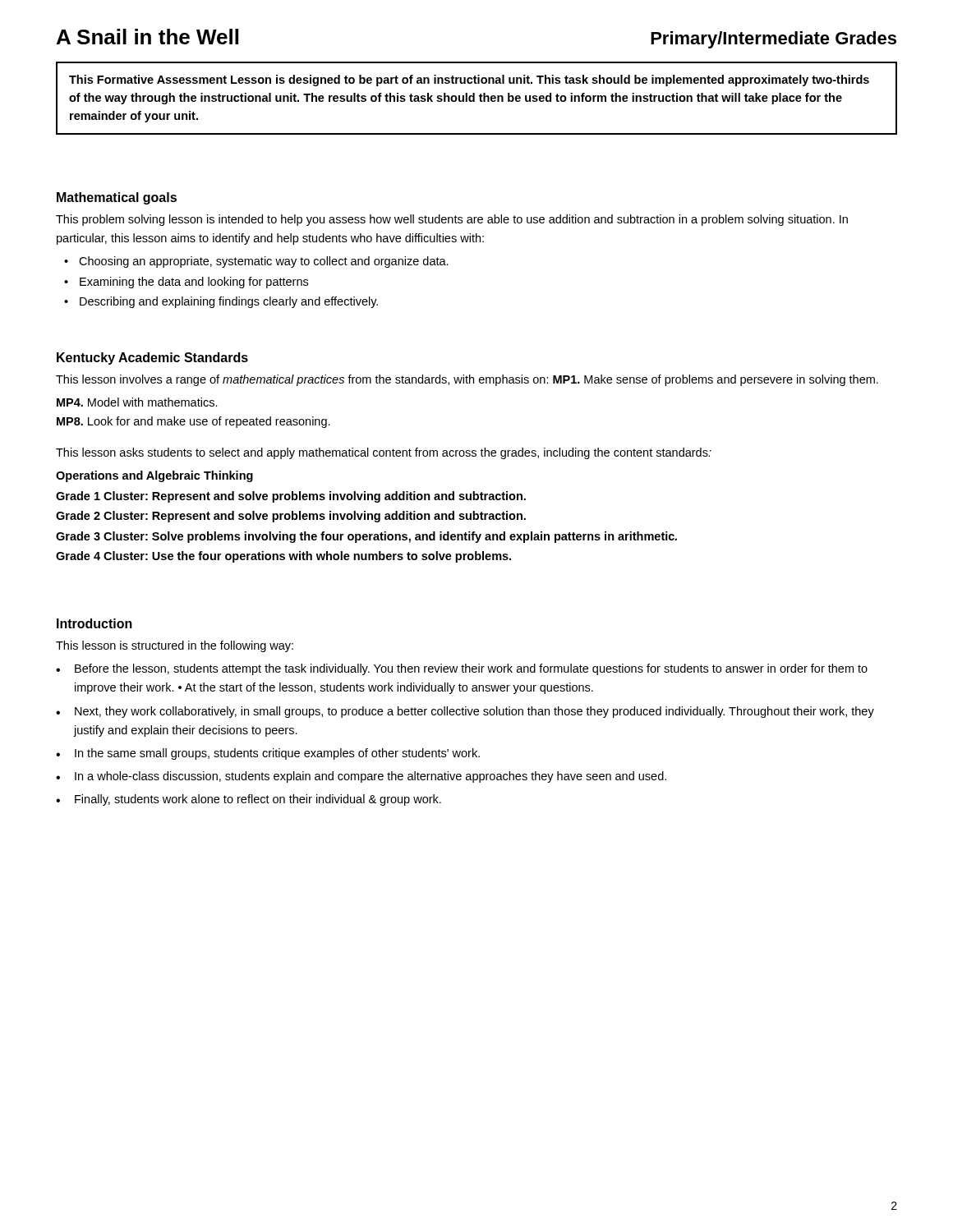Image resolution: width=953 pixels, height=1232 pixels.
Task: Where is the passage that starts "This lesson is structured in the"?
Action: [175, 645]
